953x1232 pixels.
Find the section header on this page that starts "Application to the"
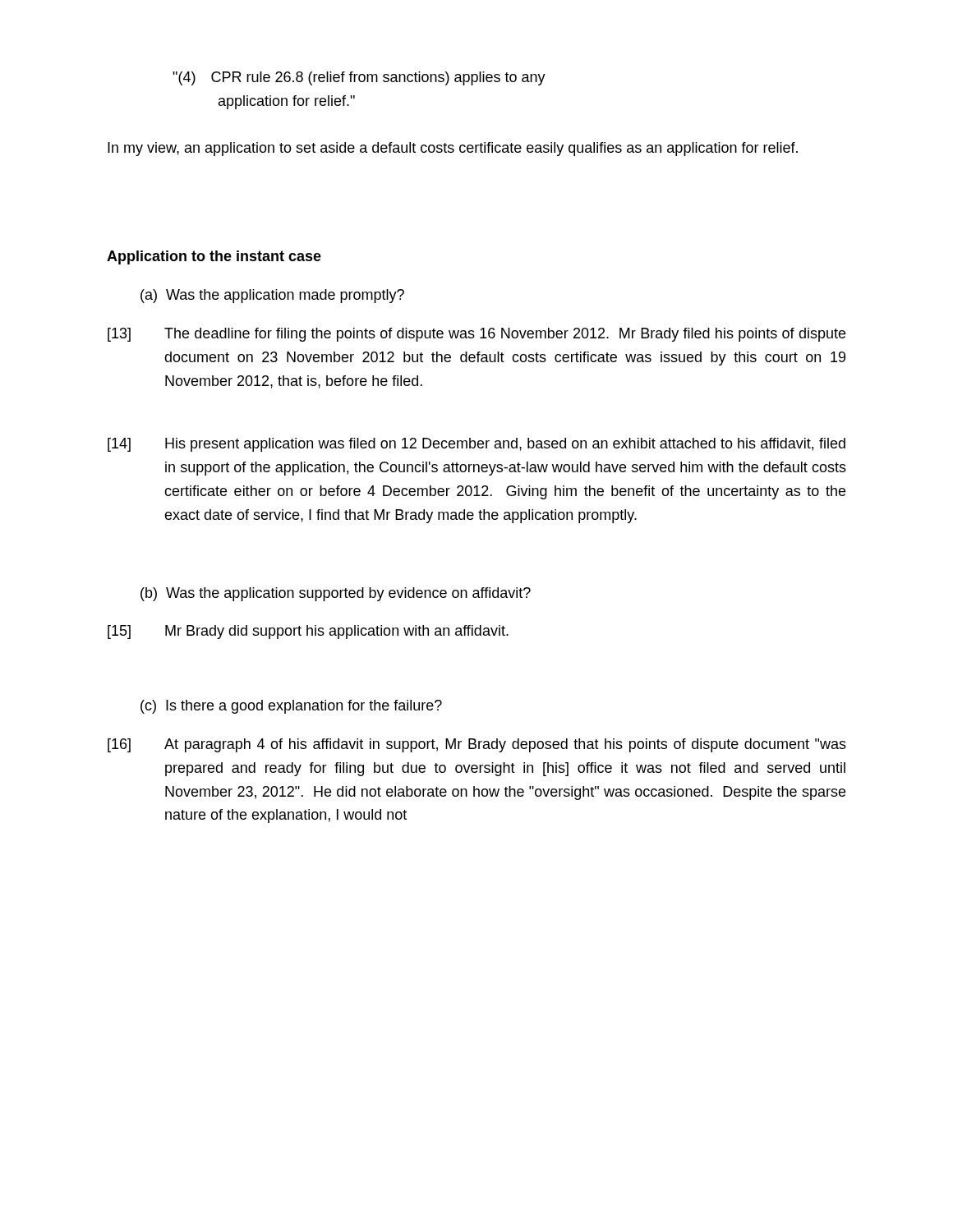click(x=214, y=257)
